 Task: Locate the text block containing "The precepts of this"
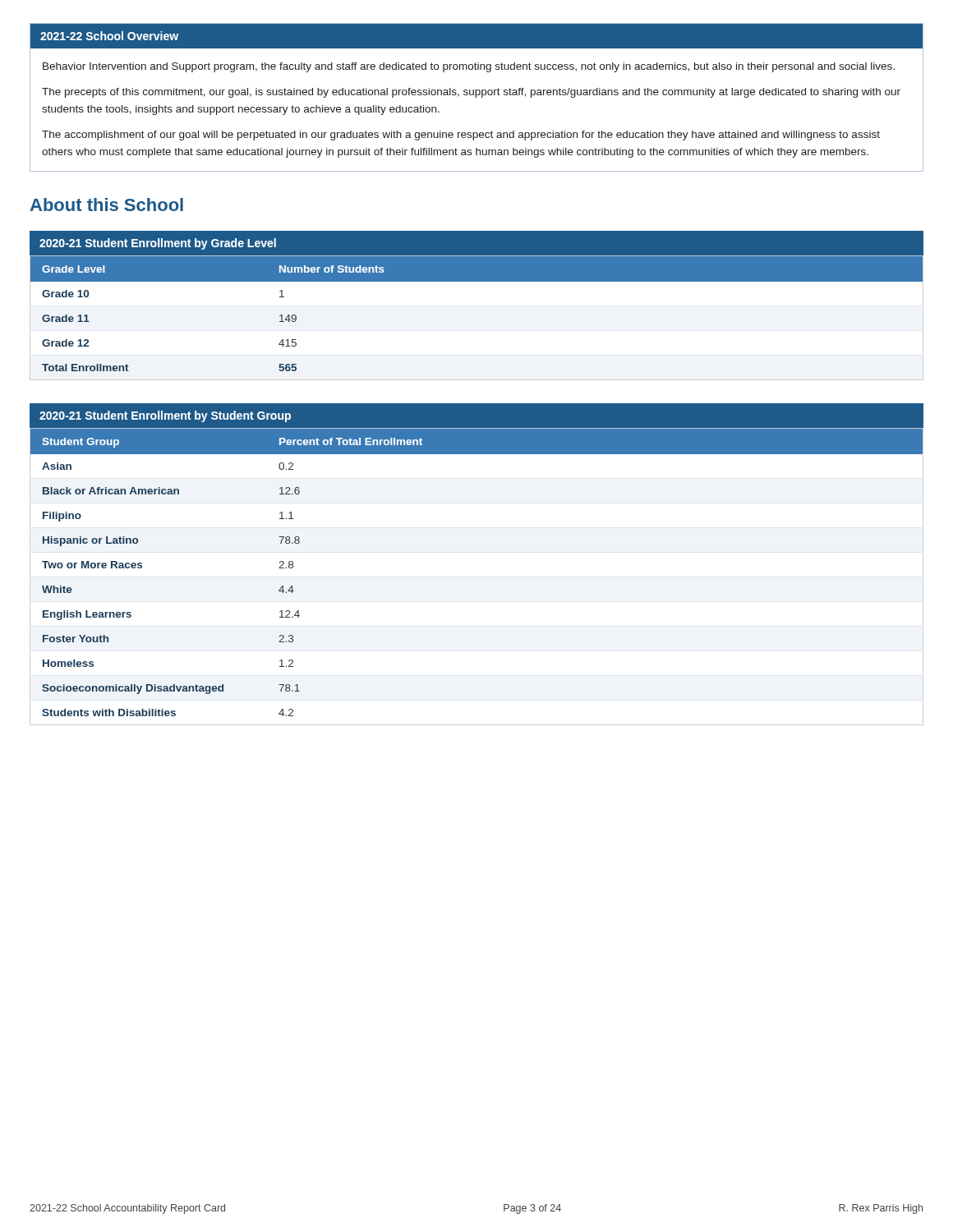point(471,100)
